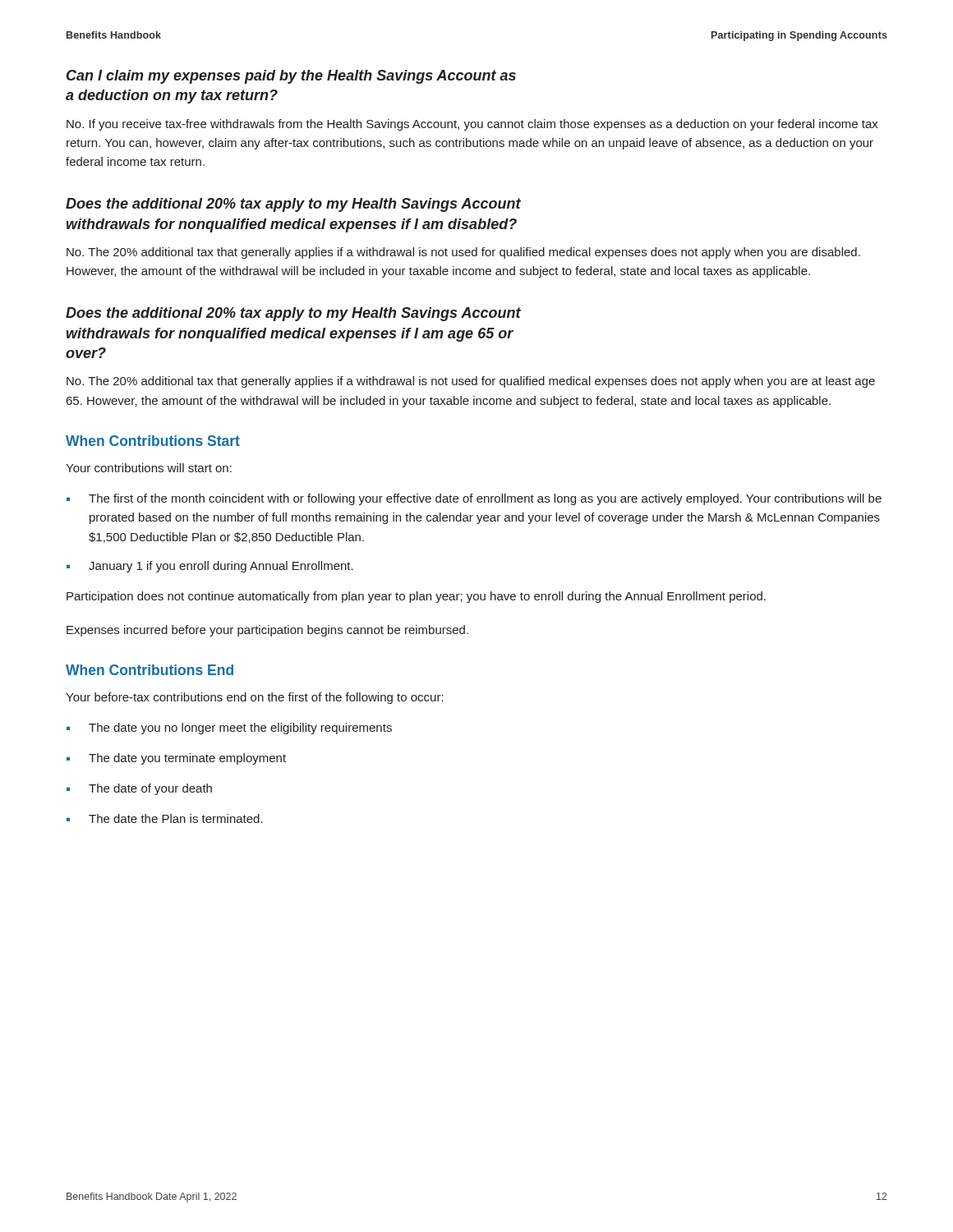Locate the list item that reads "▪ The date the Plan"

click(x=165, y=818)
